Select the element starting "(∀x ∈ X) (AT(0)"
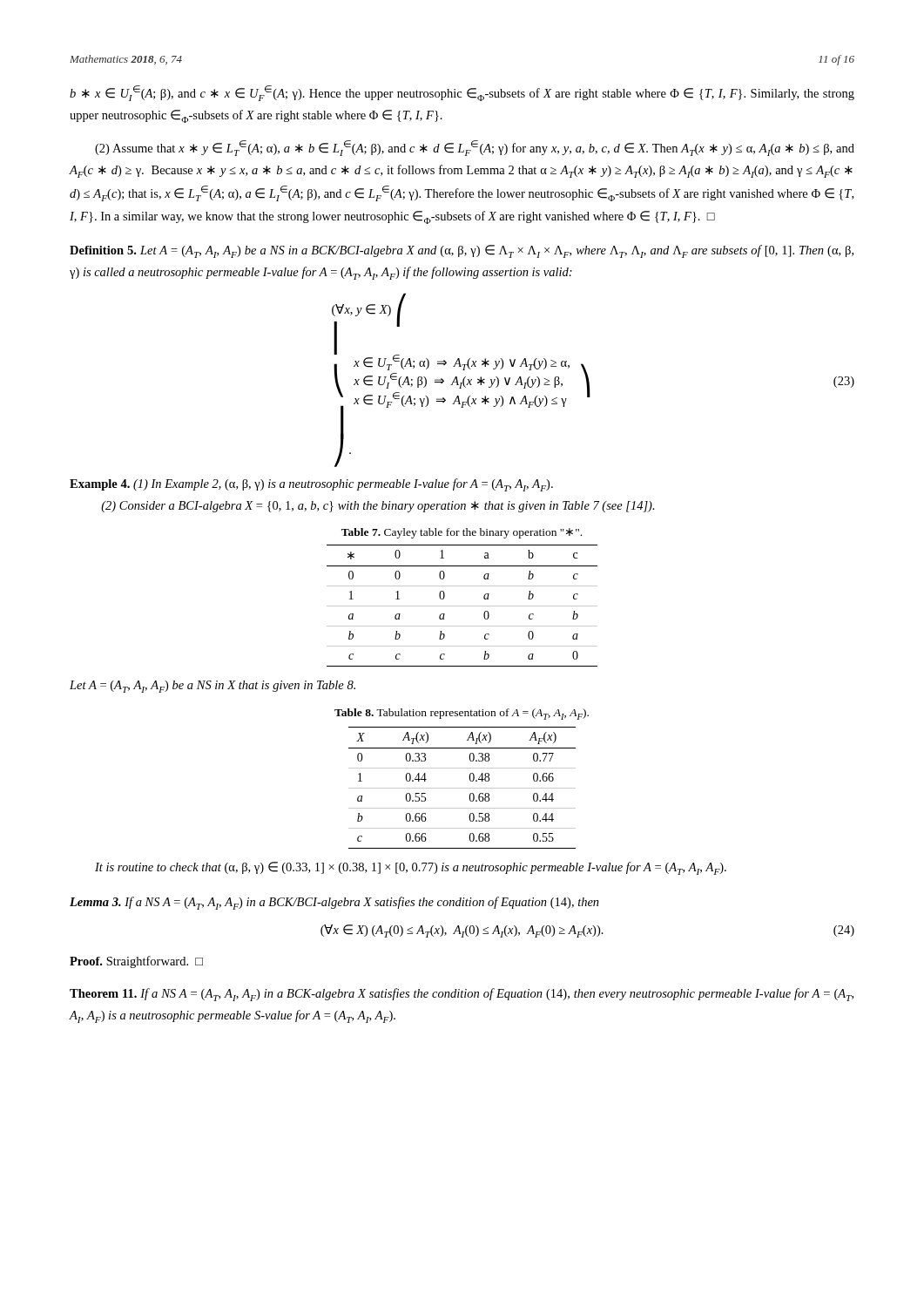Image resolution: width=924 pixels, height=1307 pixels. (x=587, y=931)
